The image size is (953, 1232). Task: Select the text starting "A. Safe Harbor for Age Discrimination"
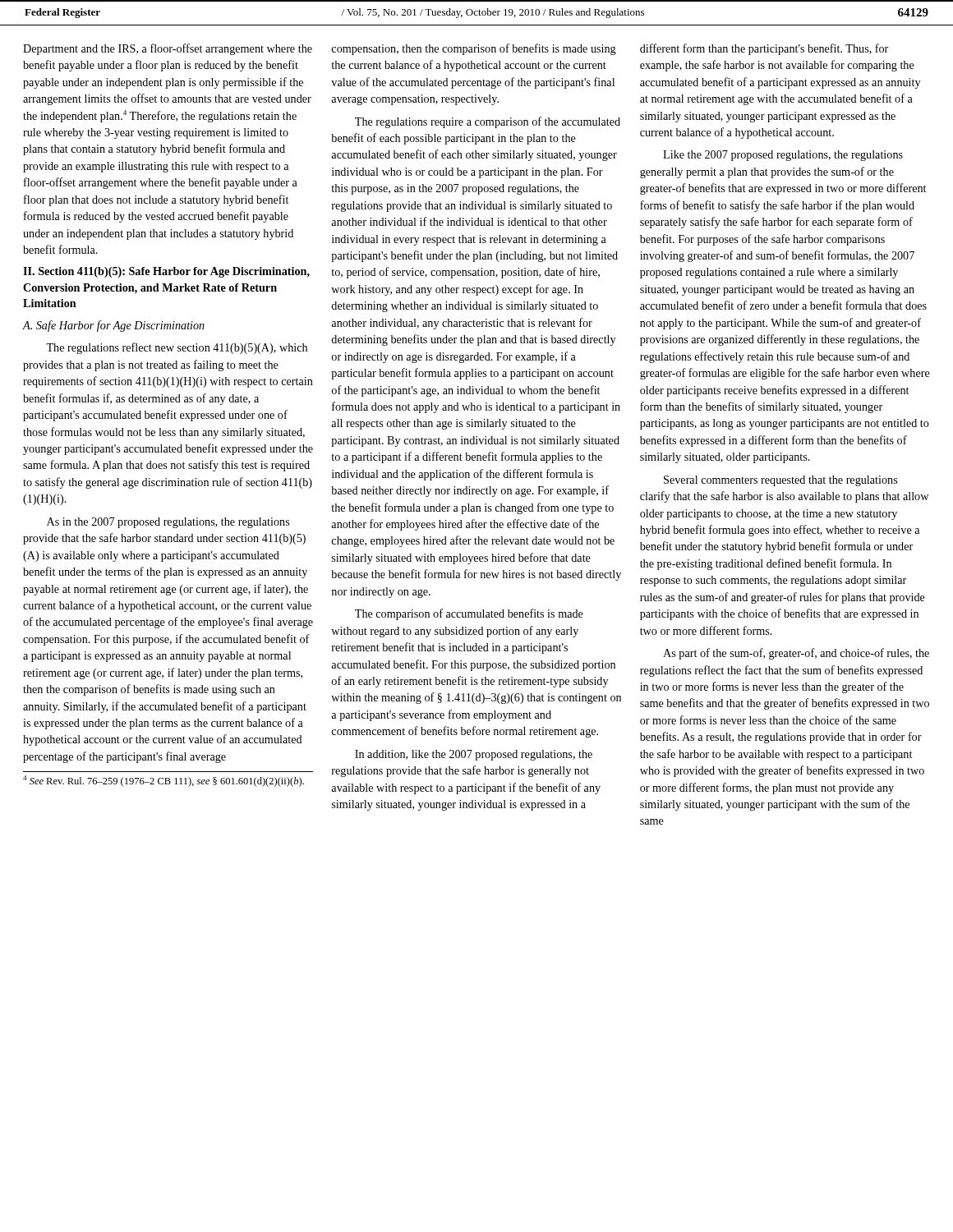(x=168, y=325)
